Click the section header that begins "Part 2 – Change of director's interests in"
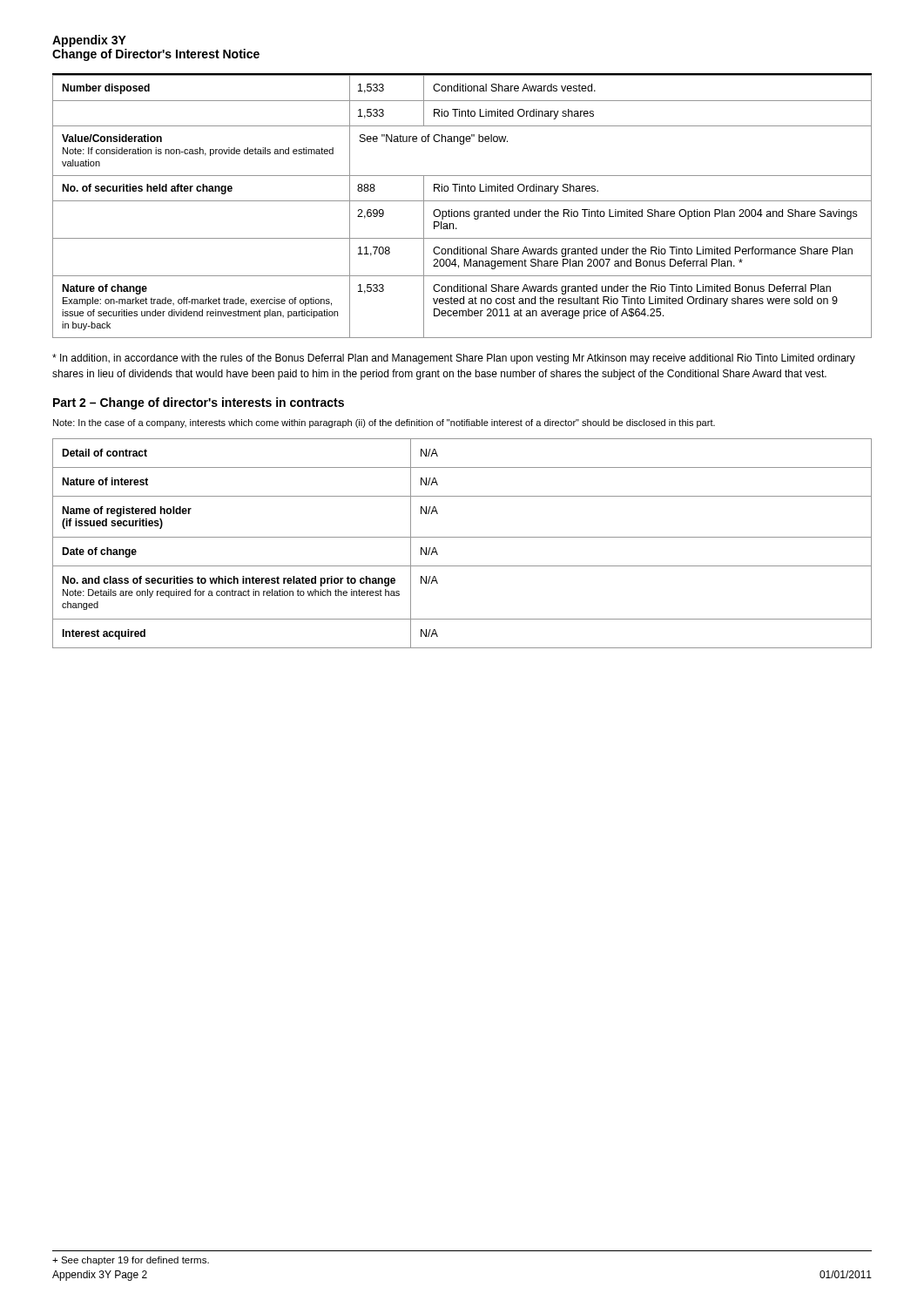 [198, 403]
